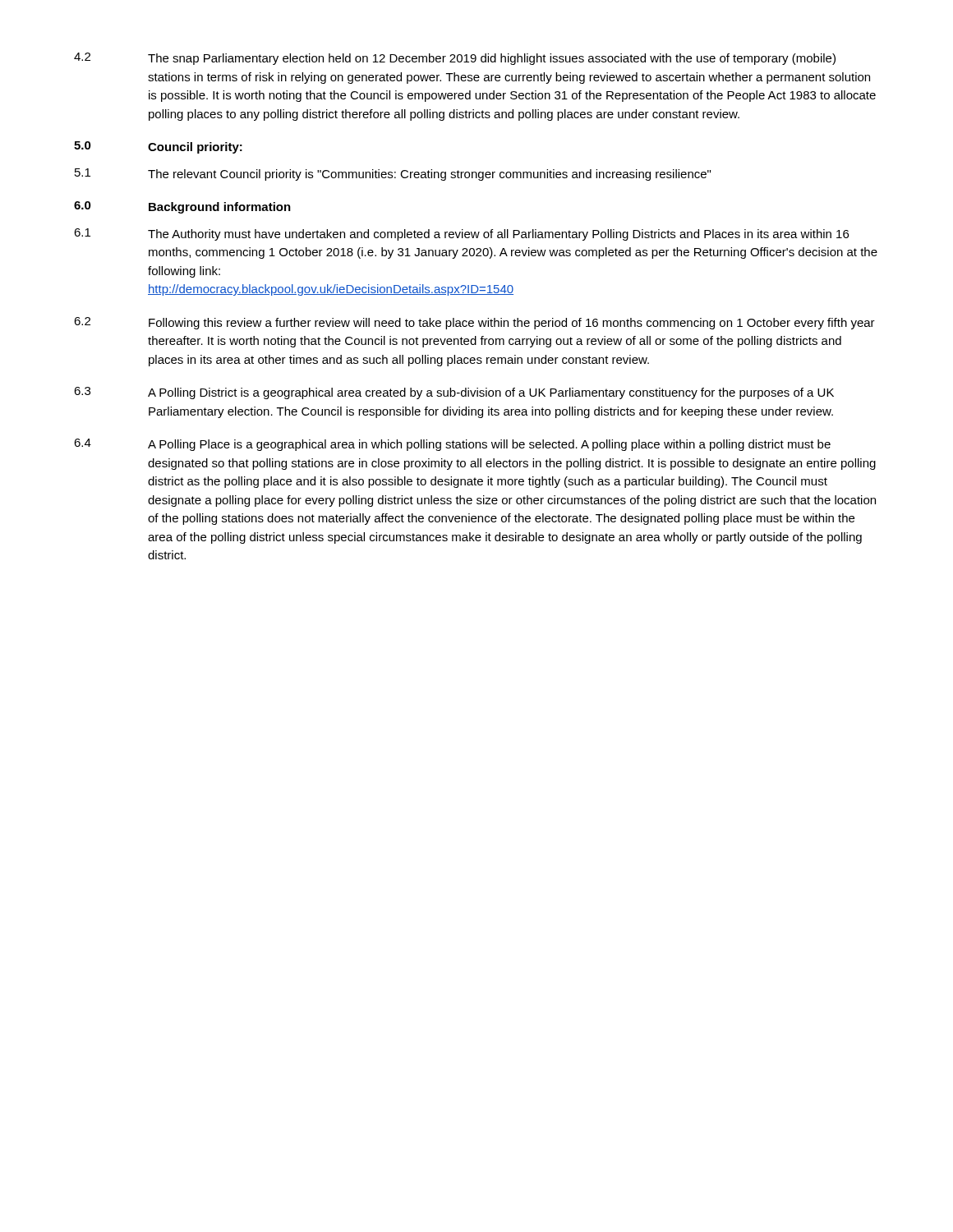Find "6.0 Background information" on this page
The height and width of the screenshot is (1232, 953).
coord(182,207)
